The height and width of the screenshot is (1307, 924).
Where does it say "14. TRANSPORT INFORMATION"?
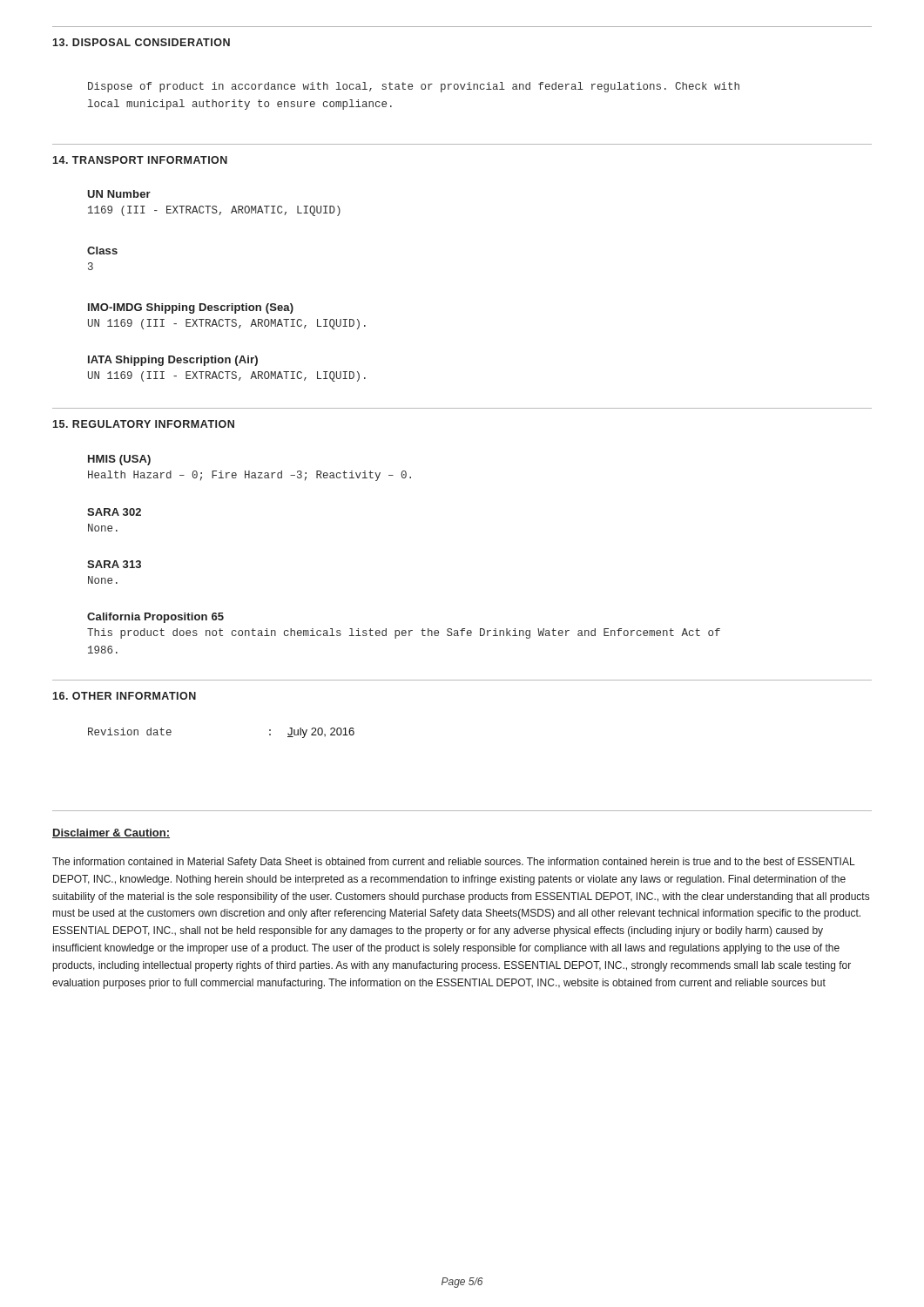pos(140,160)
